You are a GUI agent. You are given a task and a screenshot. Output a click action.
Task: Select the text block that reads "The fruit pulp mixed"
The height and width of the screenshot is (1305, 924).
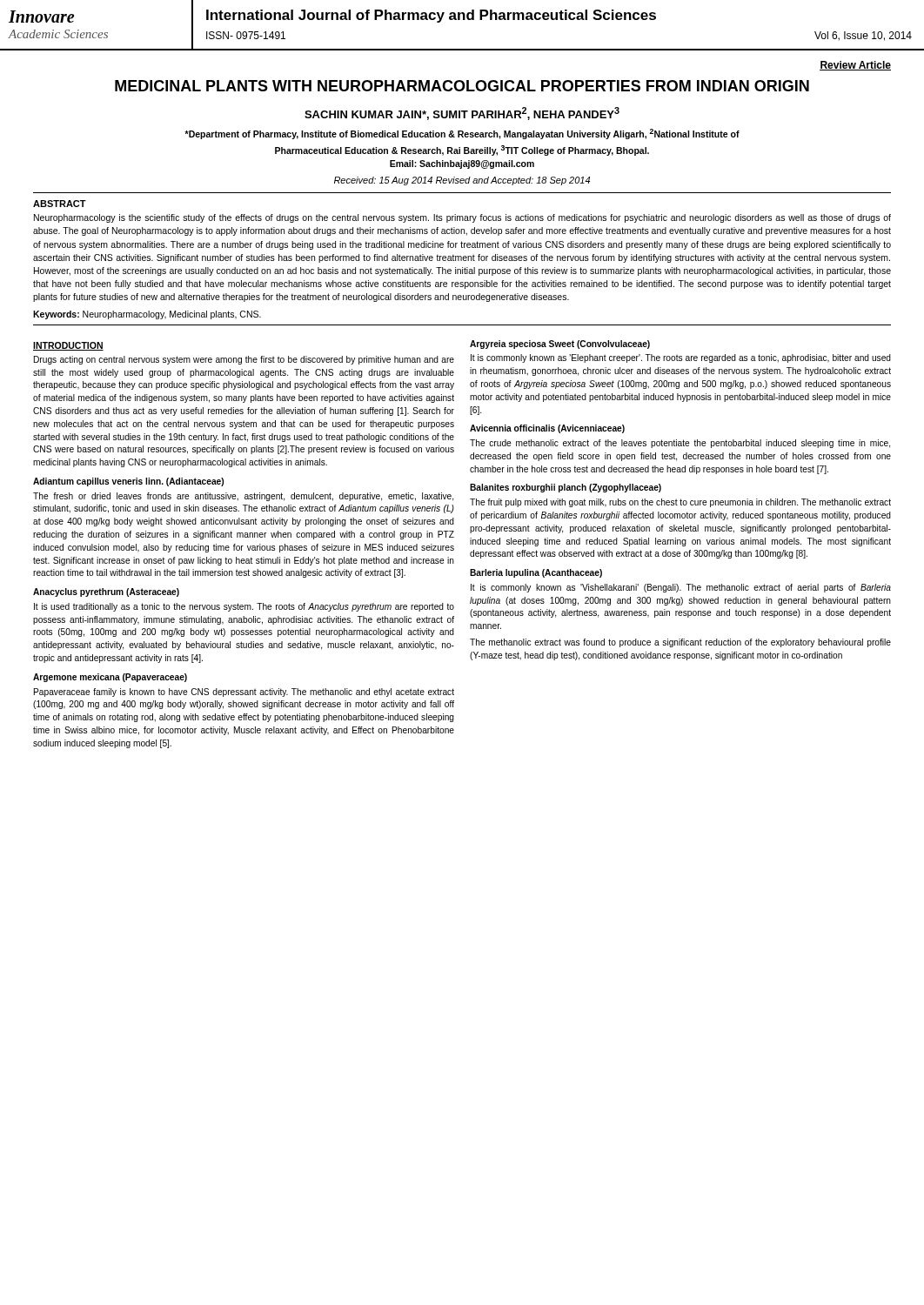pos(680,529)
